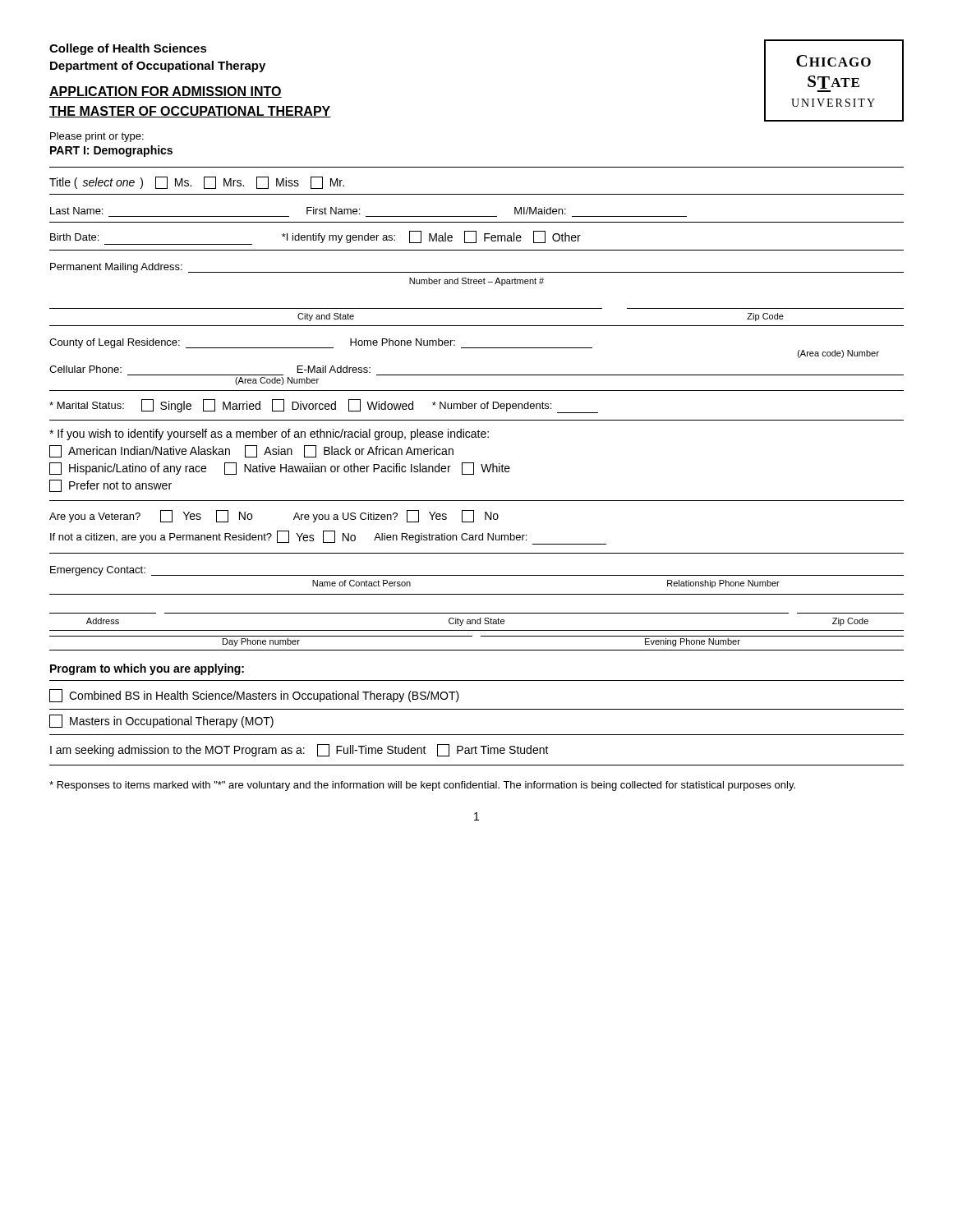Find the passage starting "Cellular Phone: E-Mail Address:"
Image resolution: width=953 pixels, height=1232 pixels.
pos(476,368)
